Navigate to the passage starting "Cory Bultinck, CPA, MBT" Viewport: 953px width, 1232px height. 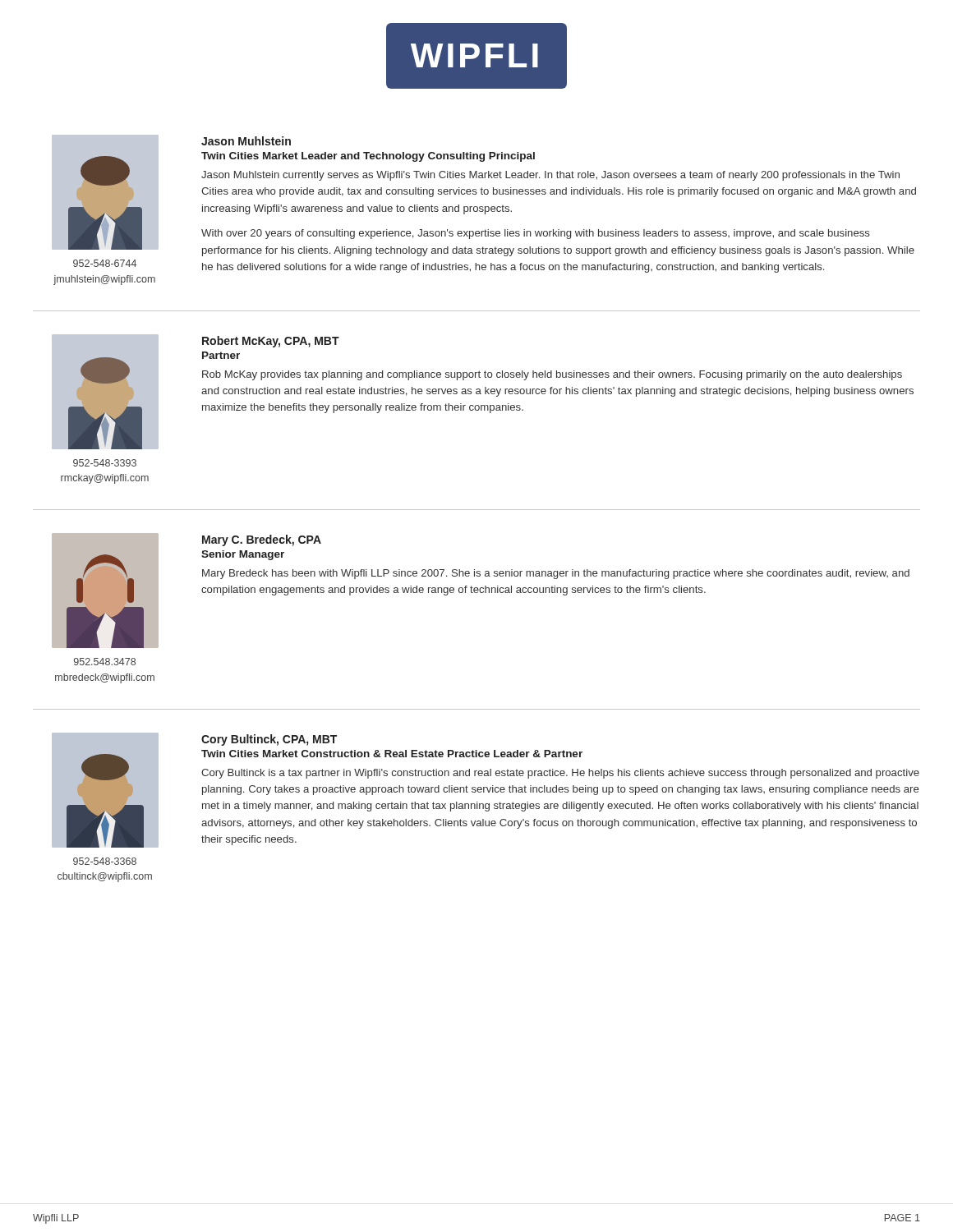(x=269, y=739)
